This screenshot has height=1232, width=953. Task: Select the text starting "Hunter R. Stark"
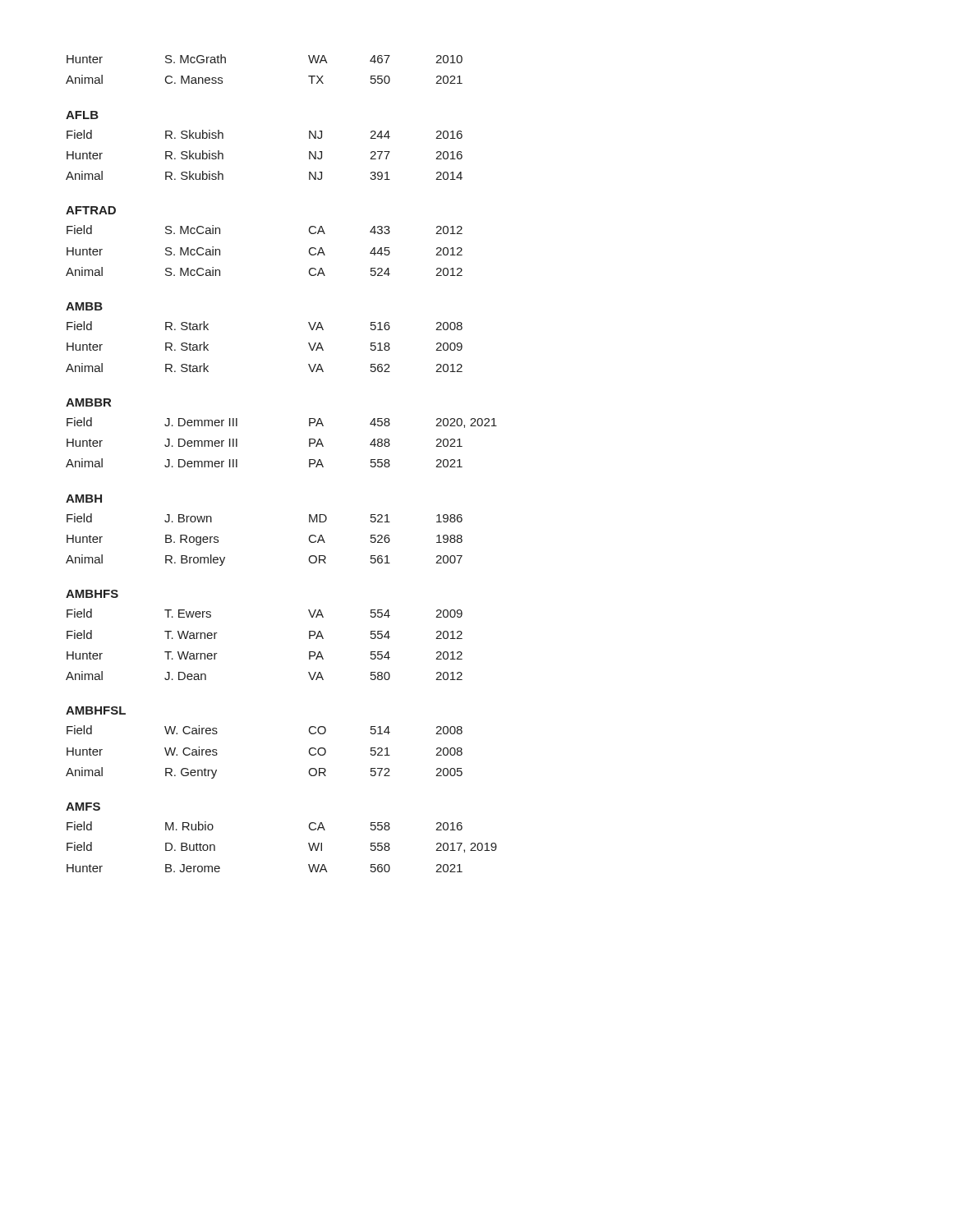(300, 346)
